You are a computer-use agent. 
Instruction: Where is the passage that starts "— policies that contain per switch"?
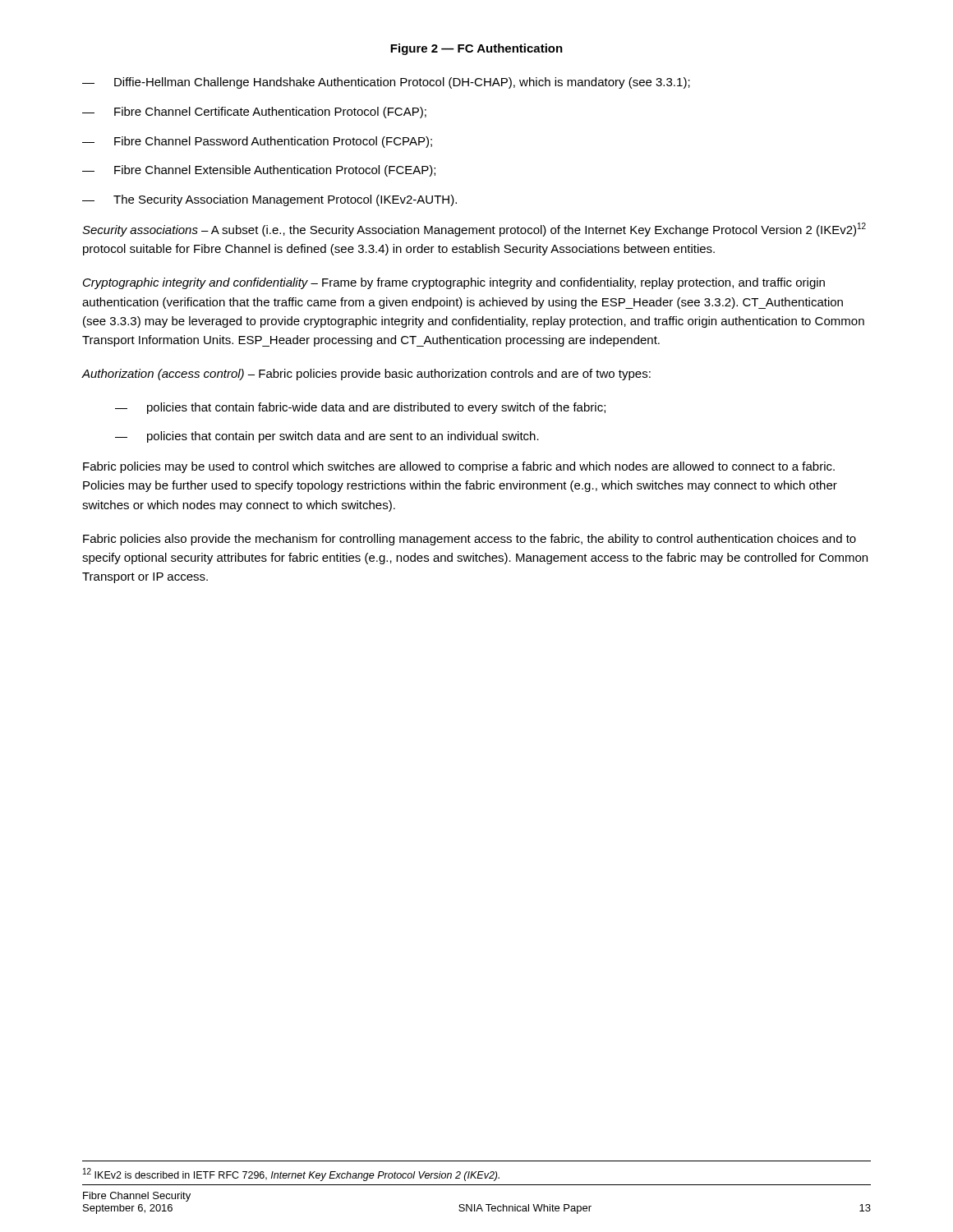493,436
